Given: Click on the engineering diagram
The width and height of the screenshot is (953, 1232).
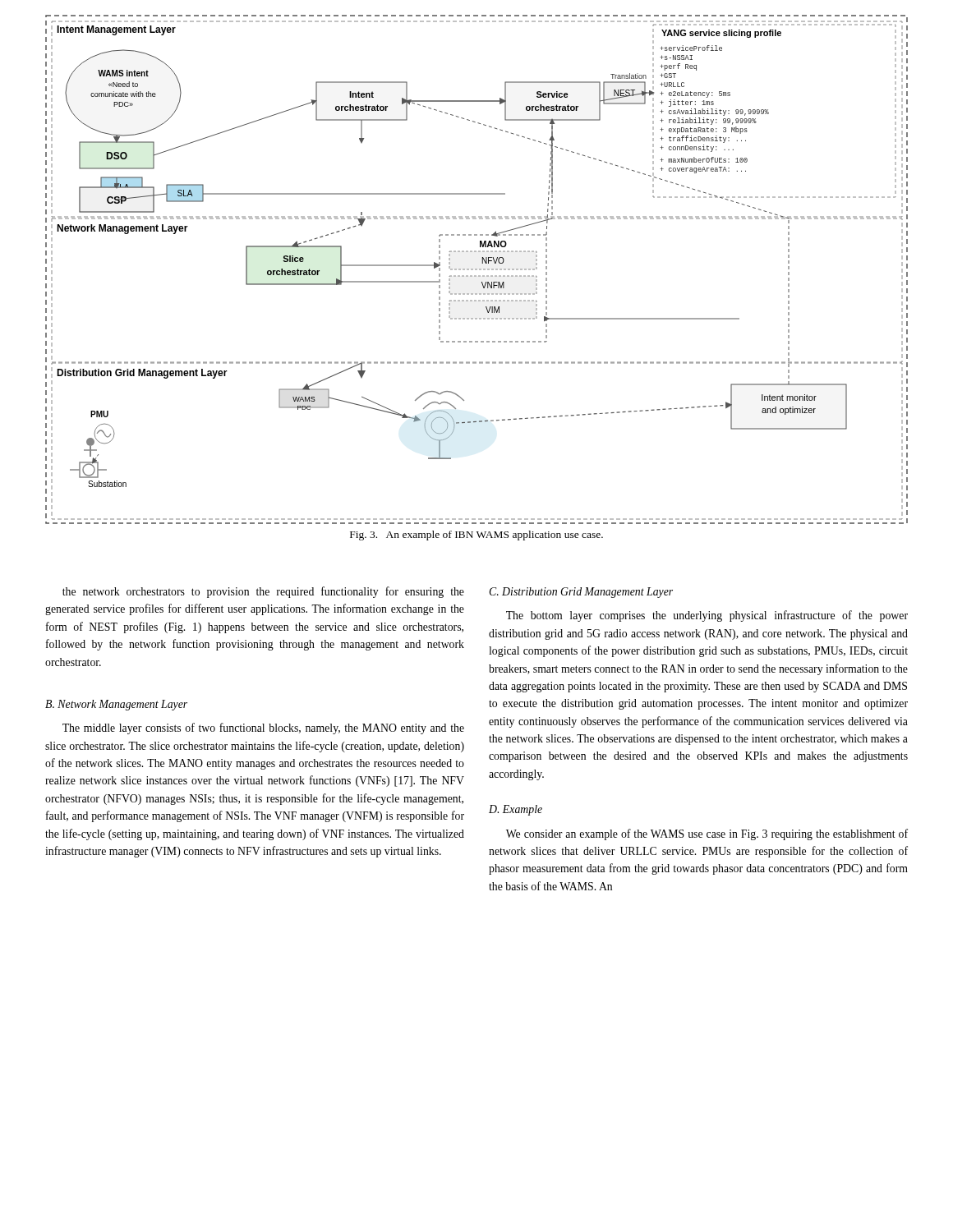Looking at the screenshot, I should click(476, 271).
